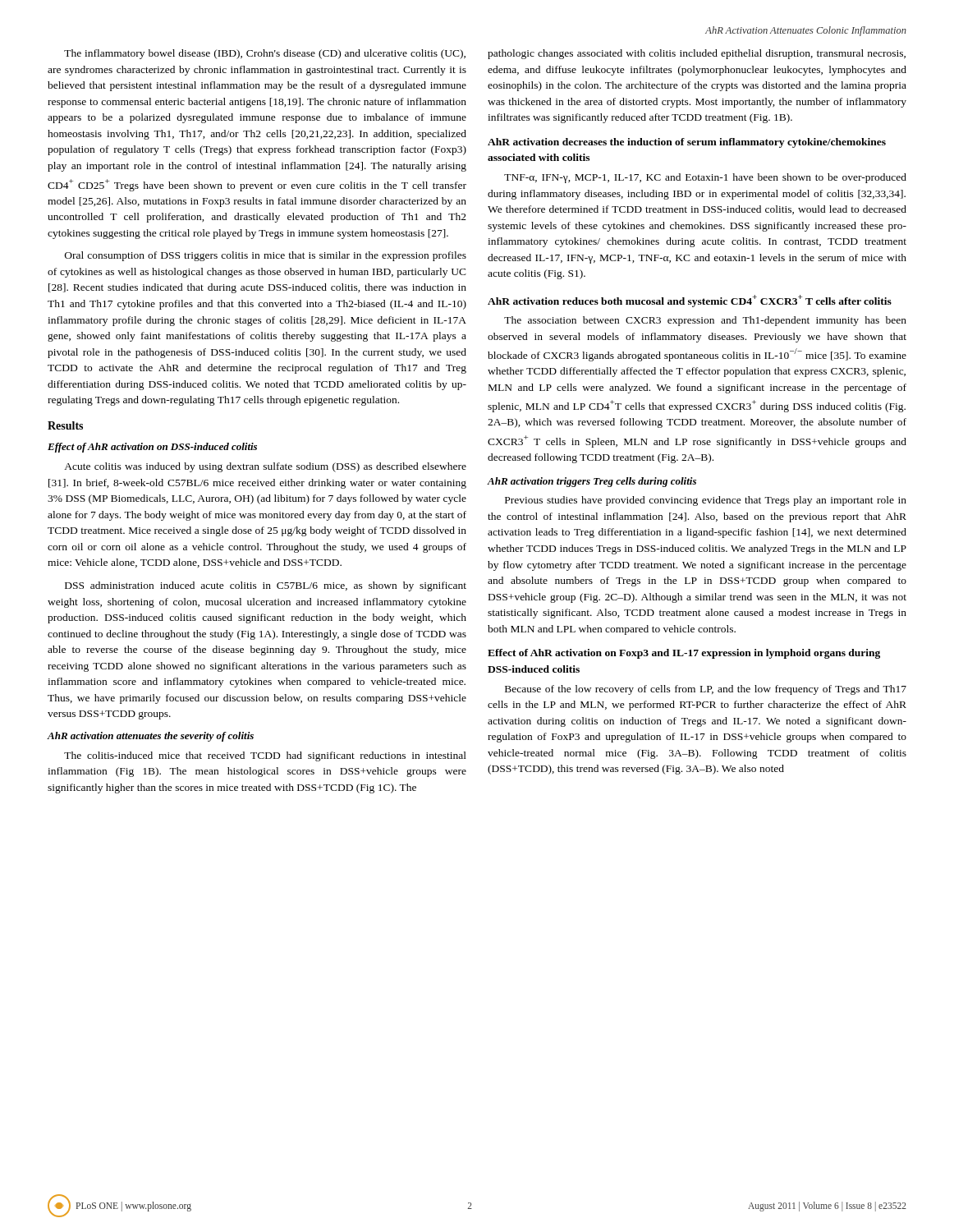Select the section header that reads "AhR activation decreases the induction of serum inflammatory"
Screen dimensions: 1232x954
coord(687,150)
